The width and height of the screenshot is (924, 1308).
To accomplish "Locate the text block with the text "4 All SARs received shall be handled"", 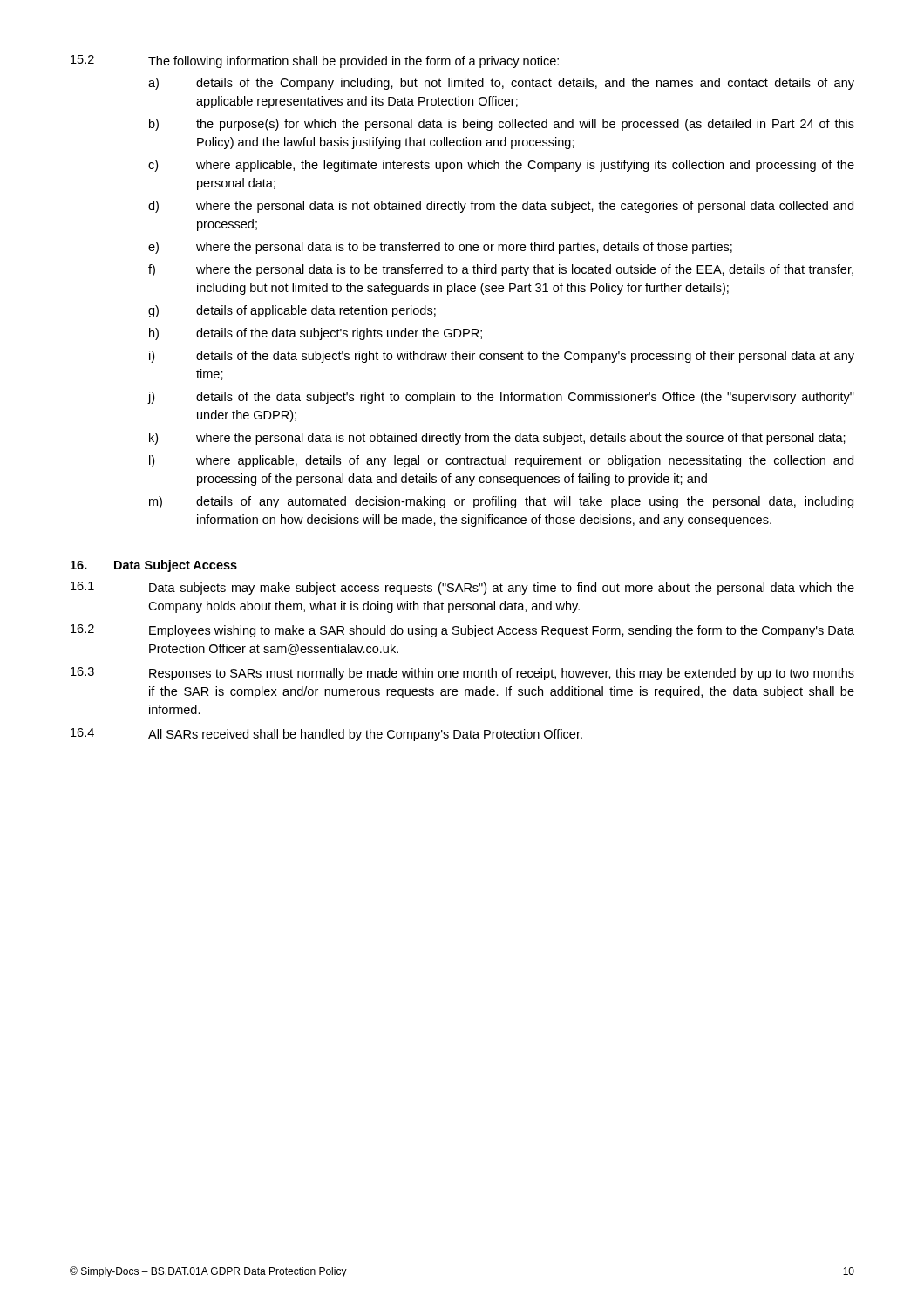I will tap(462, 735).
